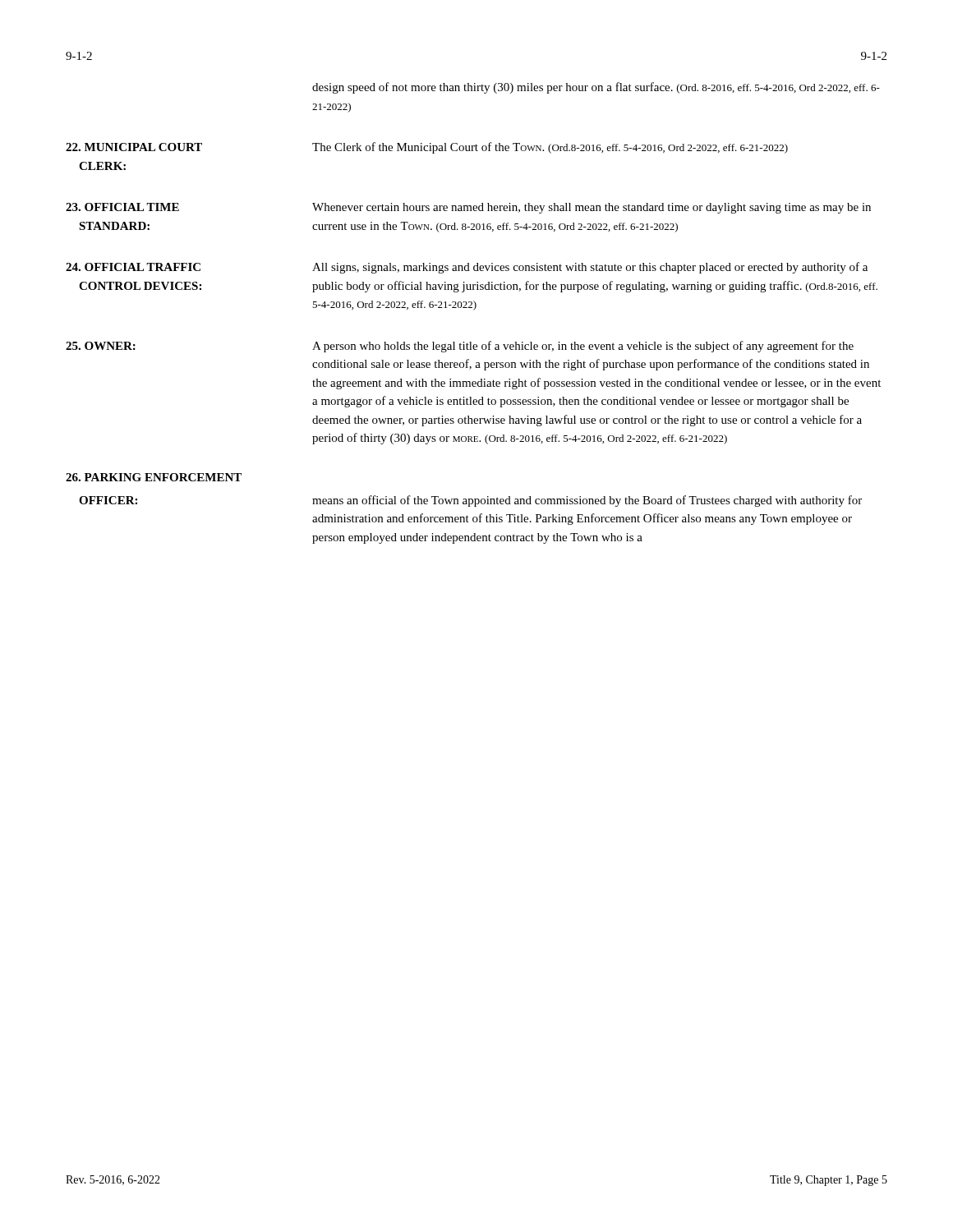Locate the text "22. MUNICIPAL COURT CLERK:"
The width and height of the screenshot is (953, 1232).
181,156
